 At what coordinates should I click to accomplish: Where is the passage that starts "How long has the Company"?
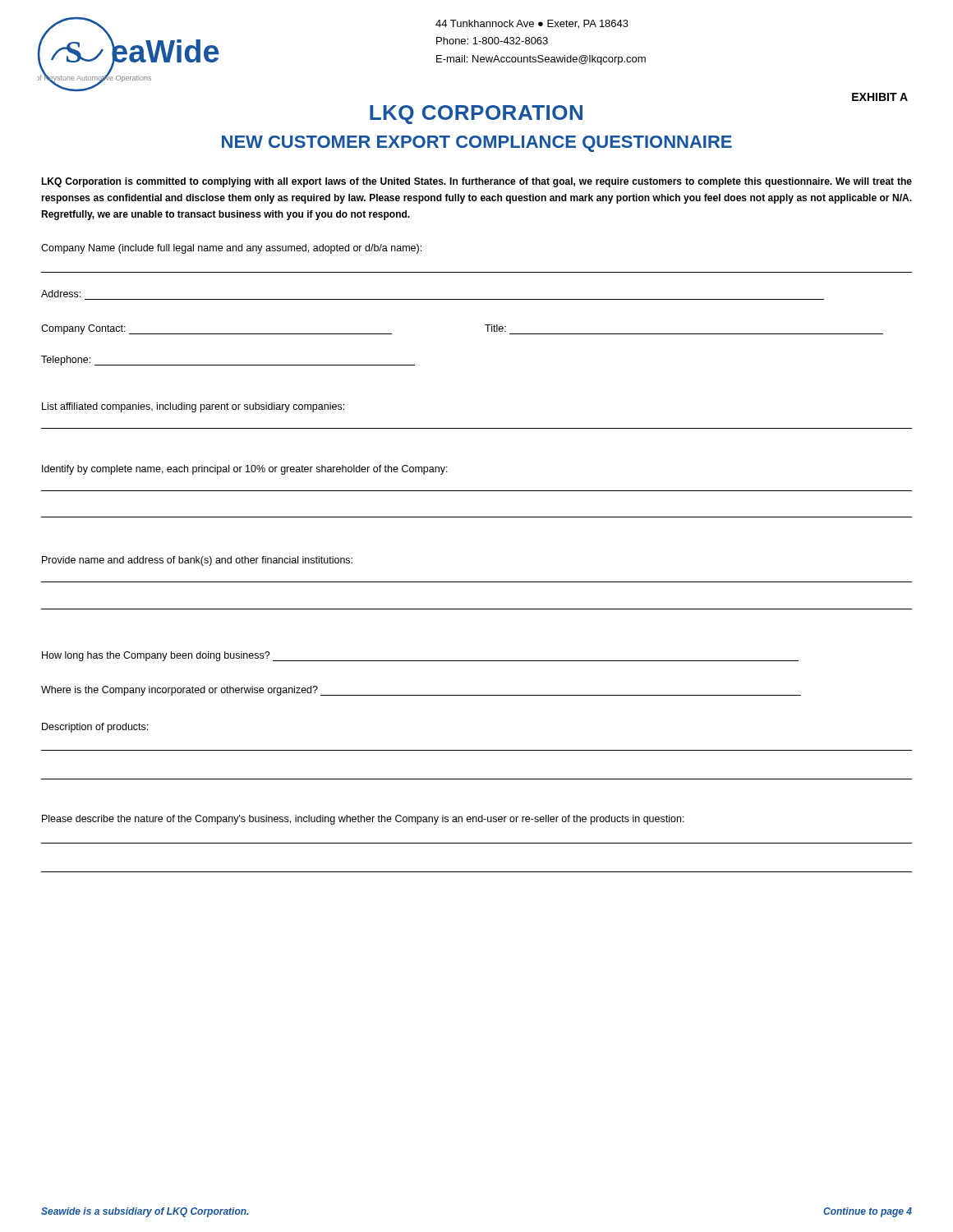[420, 655]
